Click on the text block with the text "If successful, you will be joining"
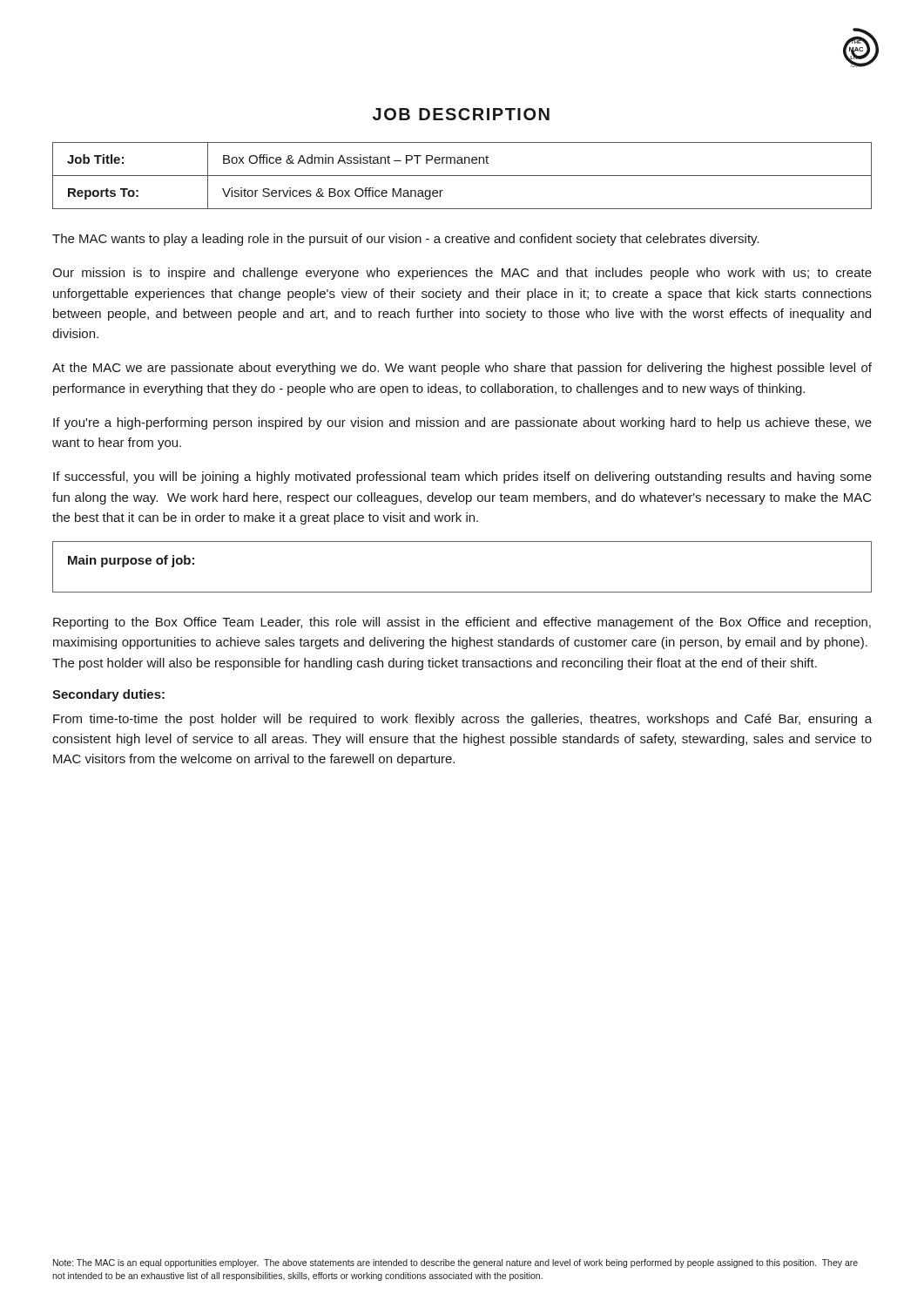The height and width of the screenshot is (1307, 924). (x=462, y=497)
